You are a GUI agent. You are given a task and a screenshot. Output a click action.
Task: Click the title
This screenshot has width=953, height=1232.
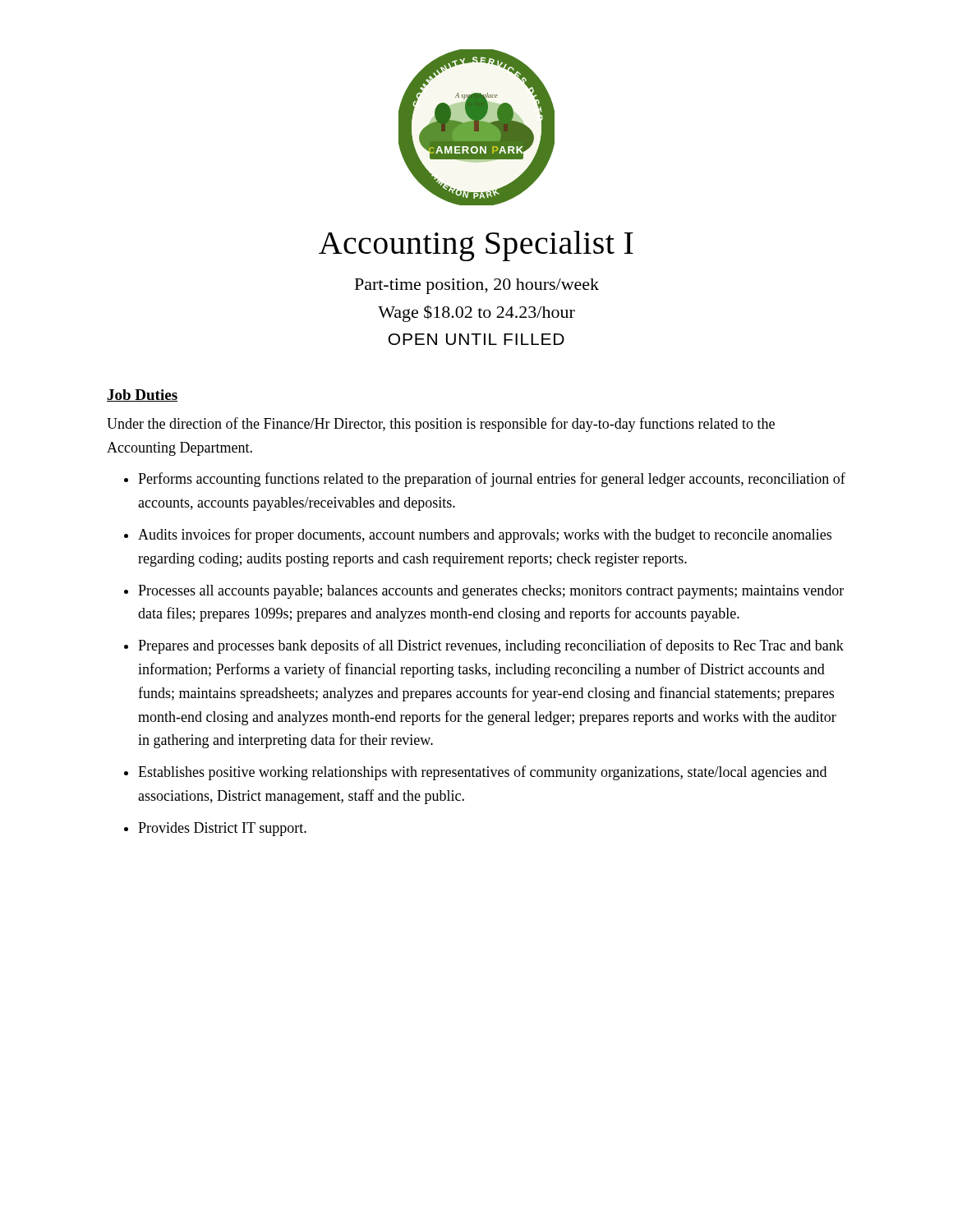(x=476, y=243)
